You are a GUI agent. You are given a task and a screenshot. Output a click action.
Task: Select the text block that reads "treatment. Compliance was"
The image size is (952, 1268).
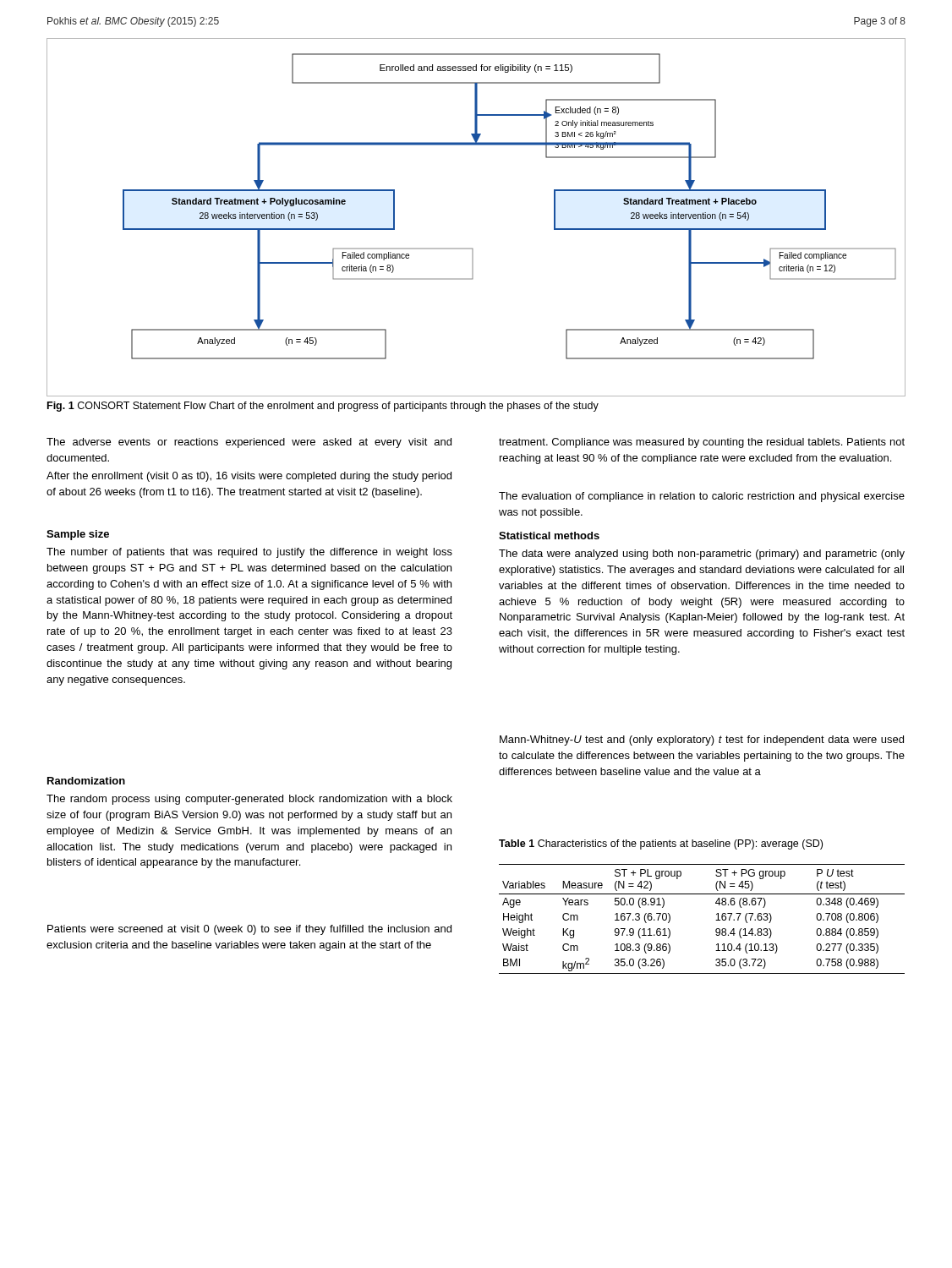click(x=702, y=450)
